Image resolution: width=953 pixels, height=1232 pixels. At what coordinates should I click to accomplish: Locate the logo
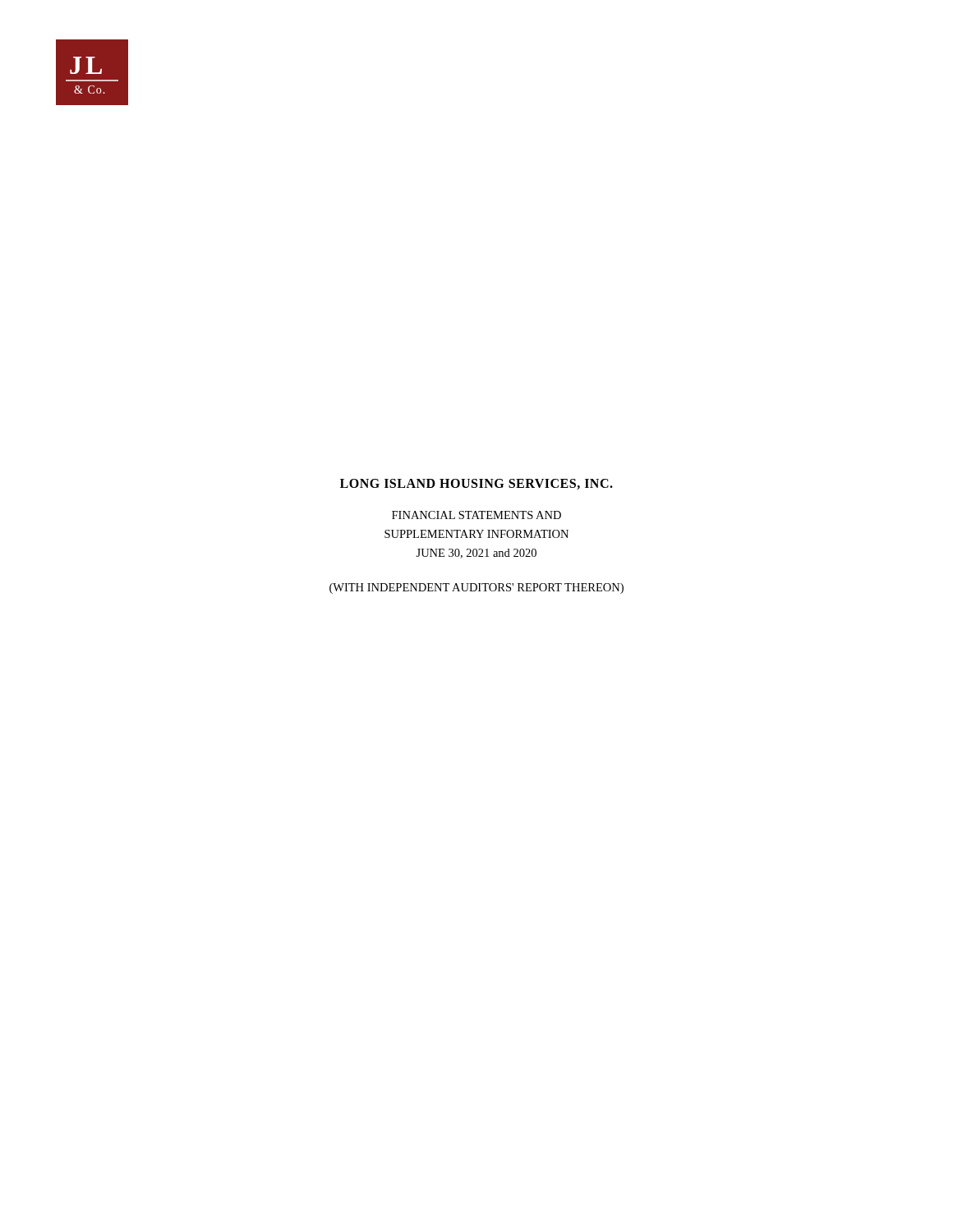pyautogui.click(x=92, y=72)
